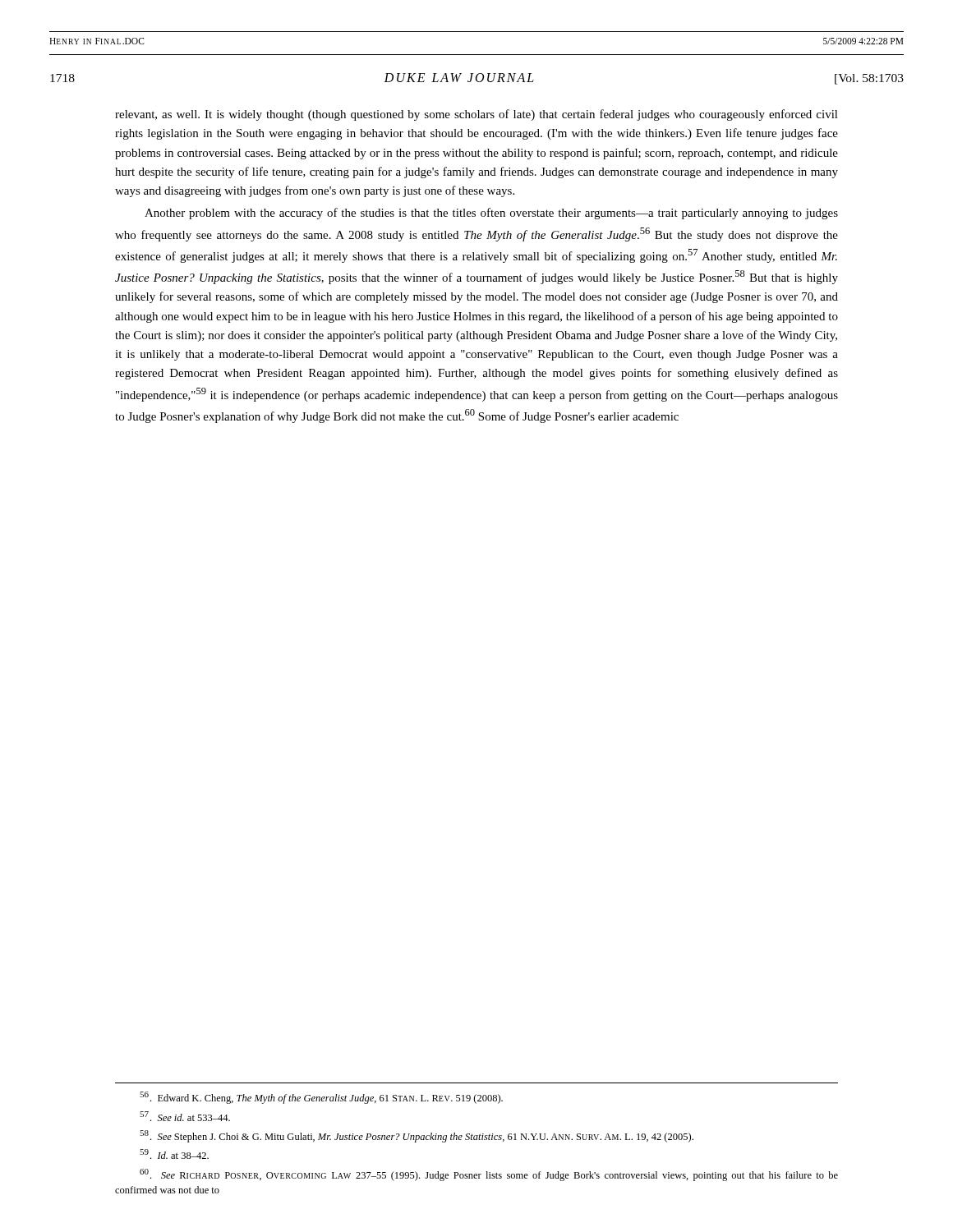Point to the block beginning "Edward K. Cheng, The Myth of the"
This screenshot has height=1232, width=953.
pyautogui.click(x=322, y=1097)
